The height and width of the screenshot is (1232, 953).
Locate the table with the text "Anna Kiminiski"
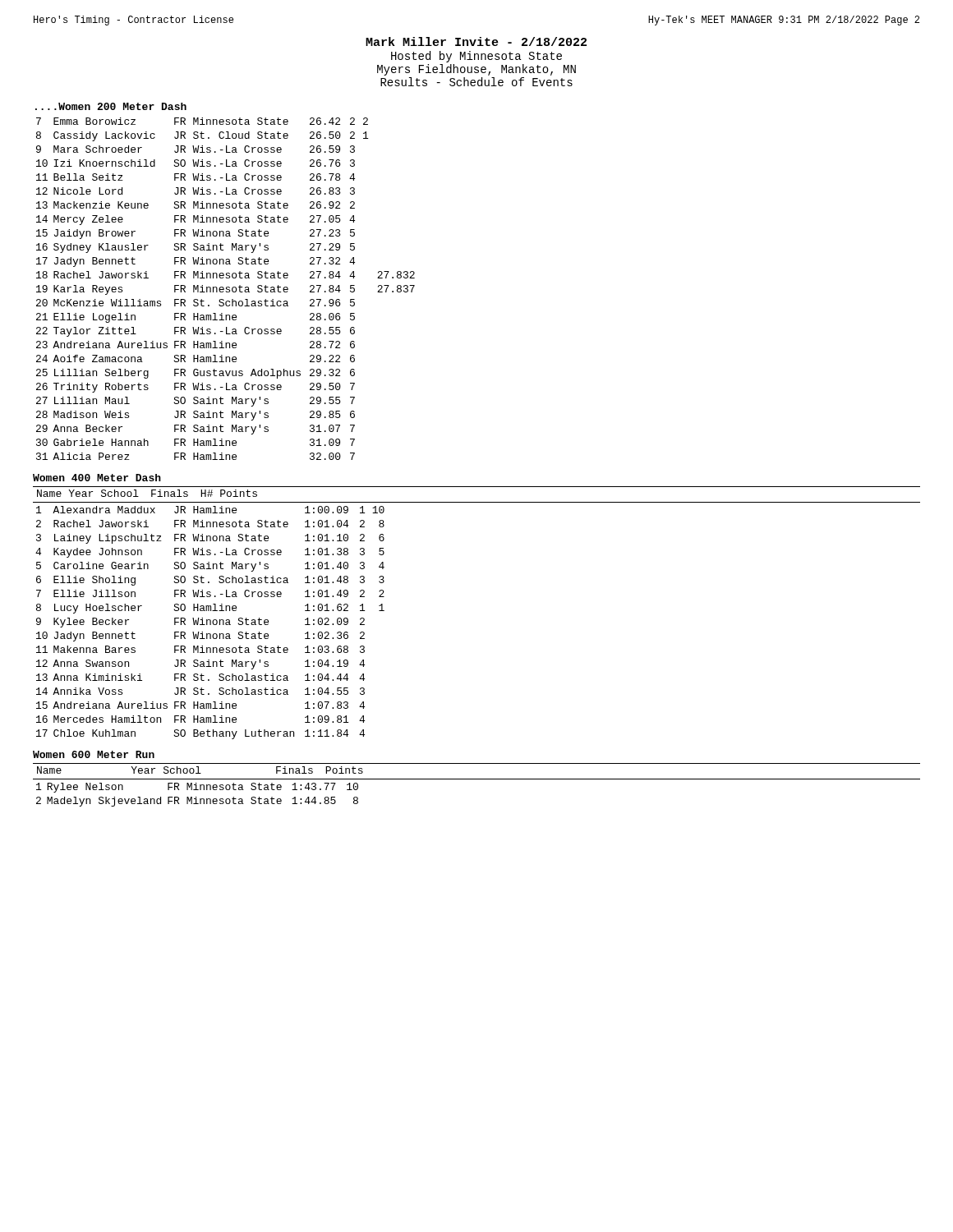coord(493,622)
